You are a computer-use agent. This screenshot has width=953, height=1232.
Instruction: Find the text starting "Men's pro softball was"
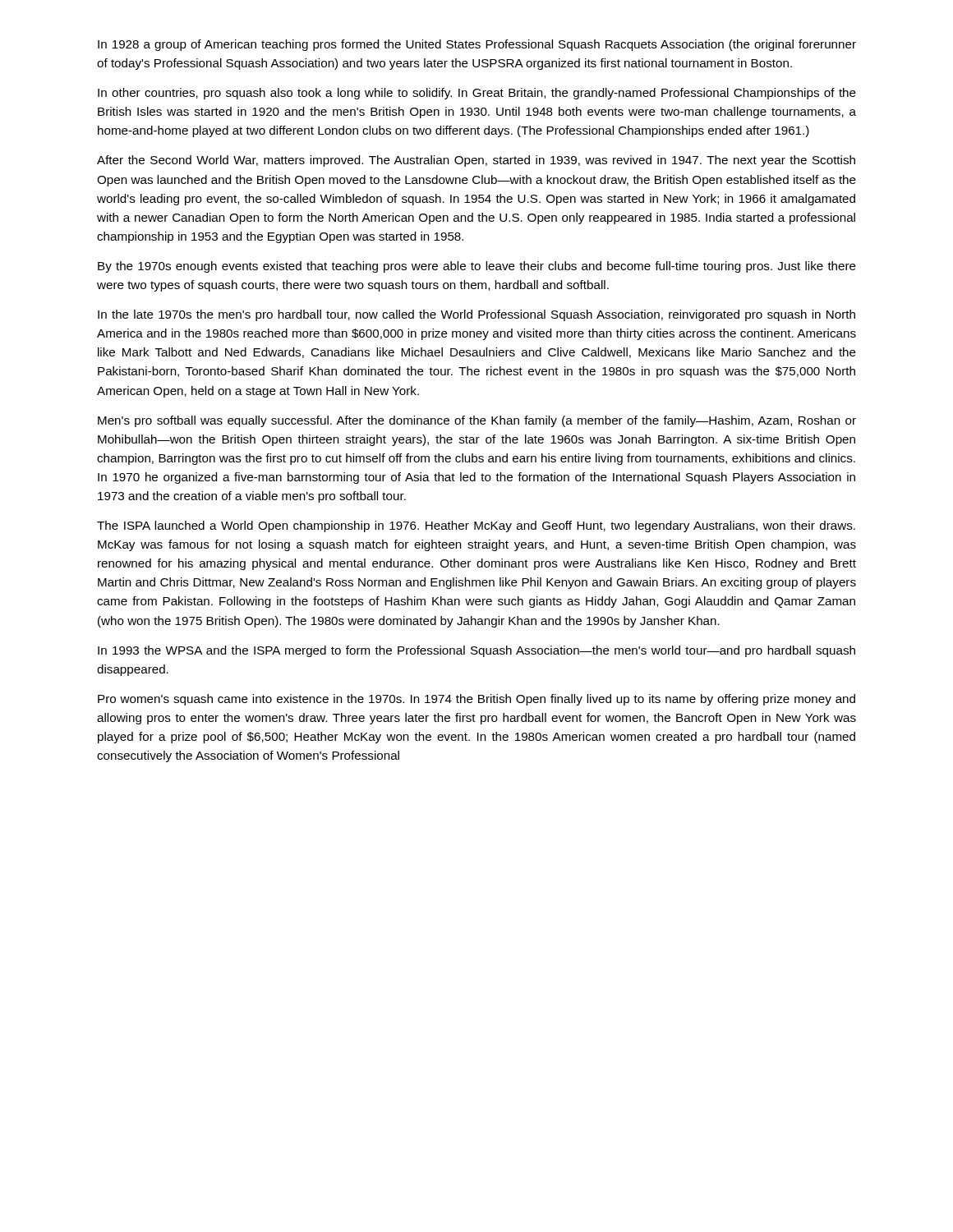[x=476, y=458]
